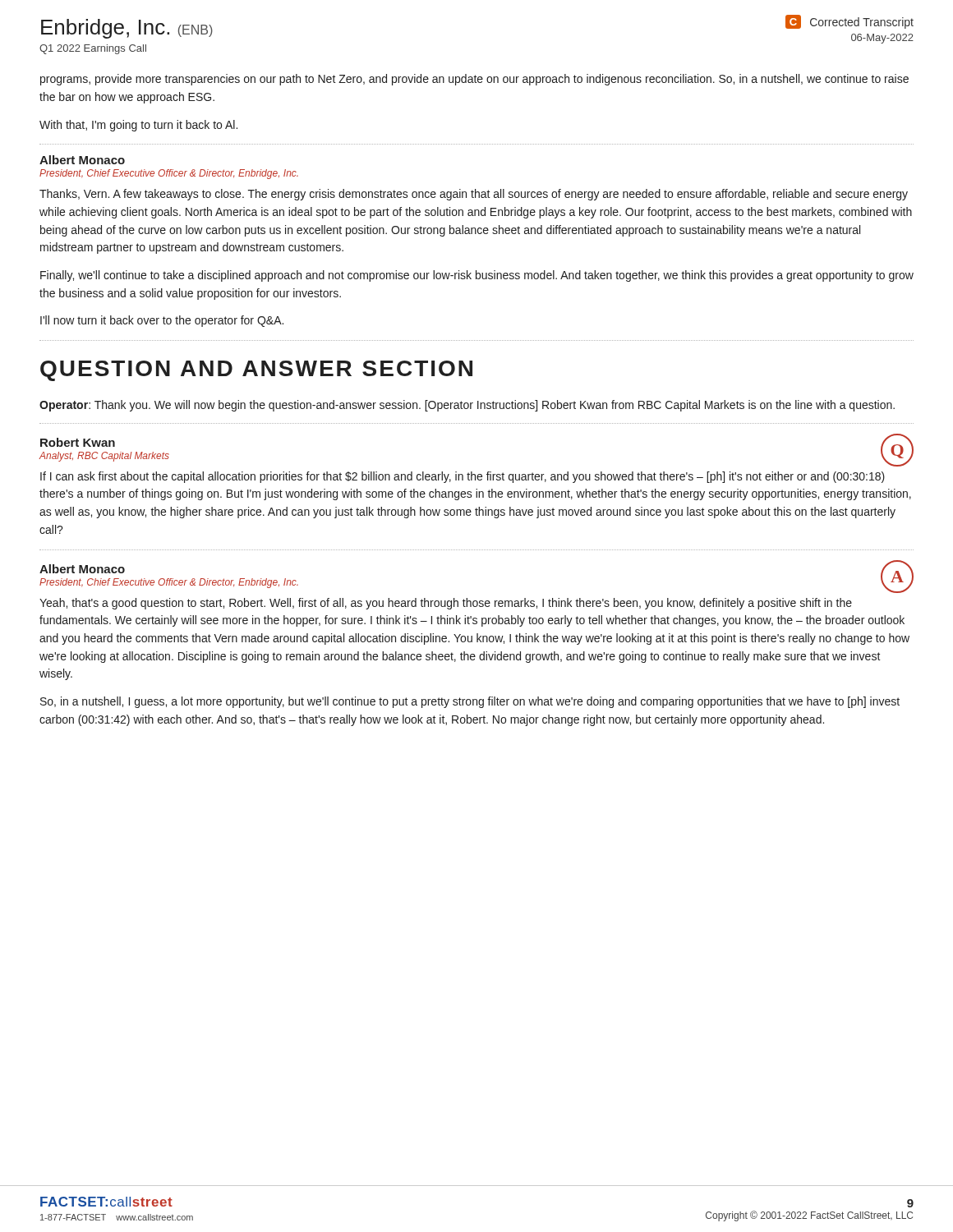The image size is (953, 1232).
Task: Find the element starting "Thanks, Vern. A few takeaways to close. The"
Action: point(476,221)
